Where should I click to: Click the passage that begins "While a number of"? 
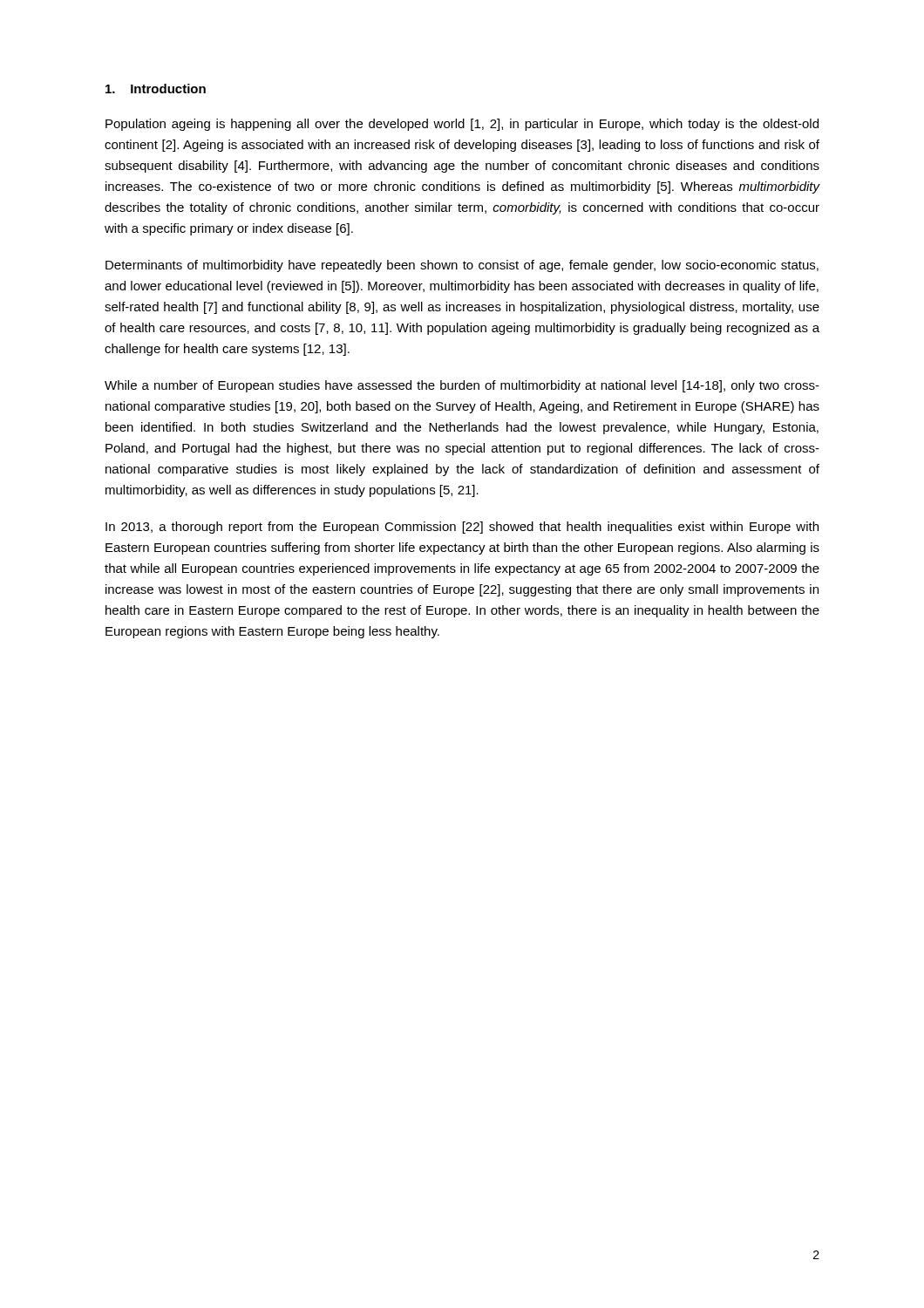(462, 437)
